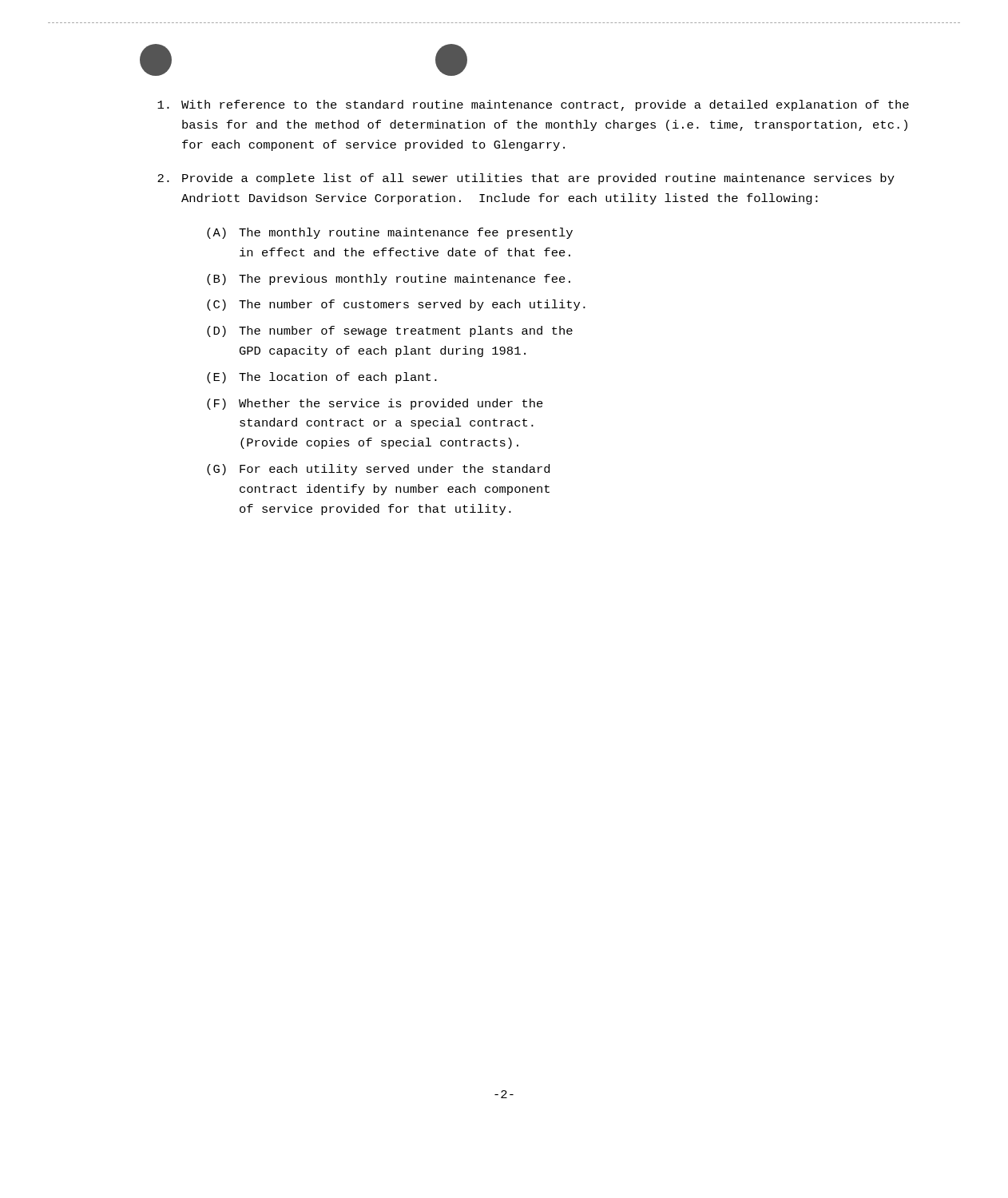Locate the list item containing "With reference to the standard routine maintenance contract,"

click(x=518, y=126)
